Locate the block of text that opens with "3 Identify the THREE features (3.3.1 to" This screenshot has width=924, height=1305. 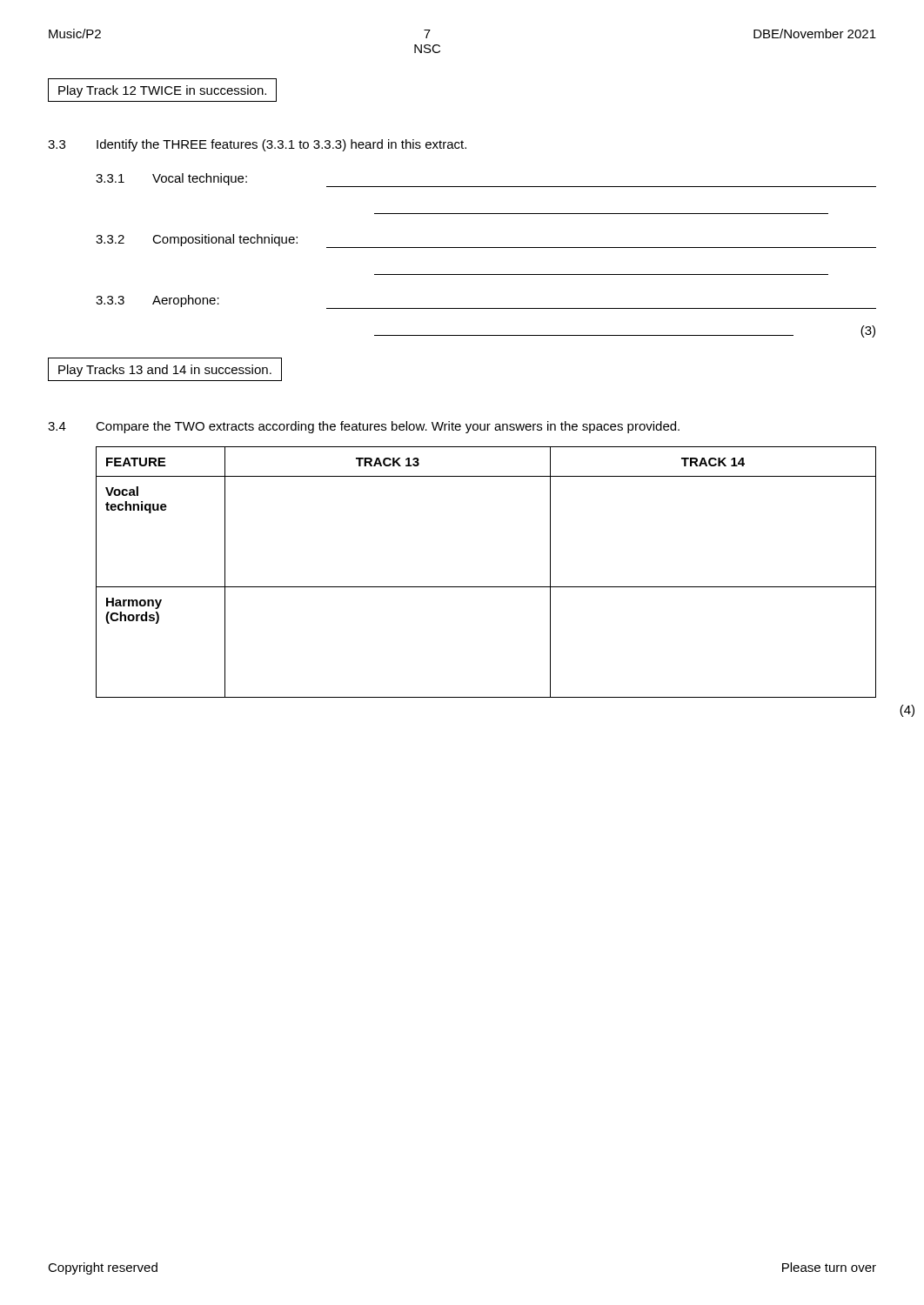click(462, 144)
